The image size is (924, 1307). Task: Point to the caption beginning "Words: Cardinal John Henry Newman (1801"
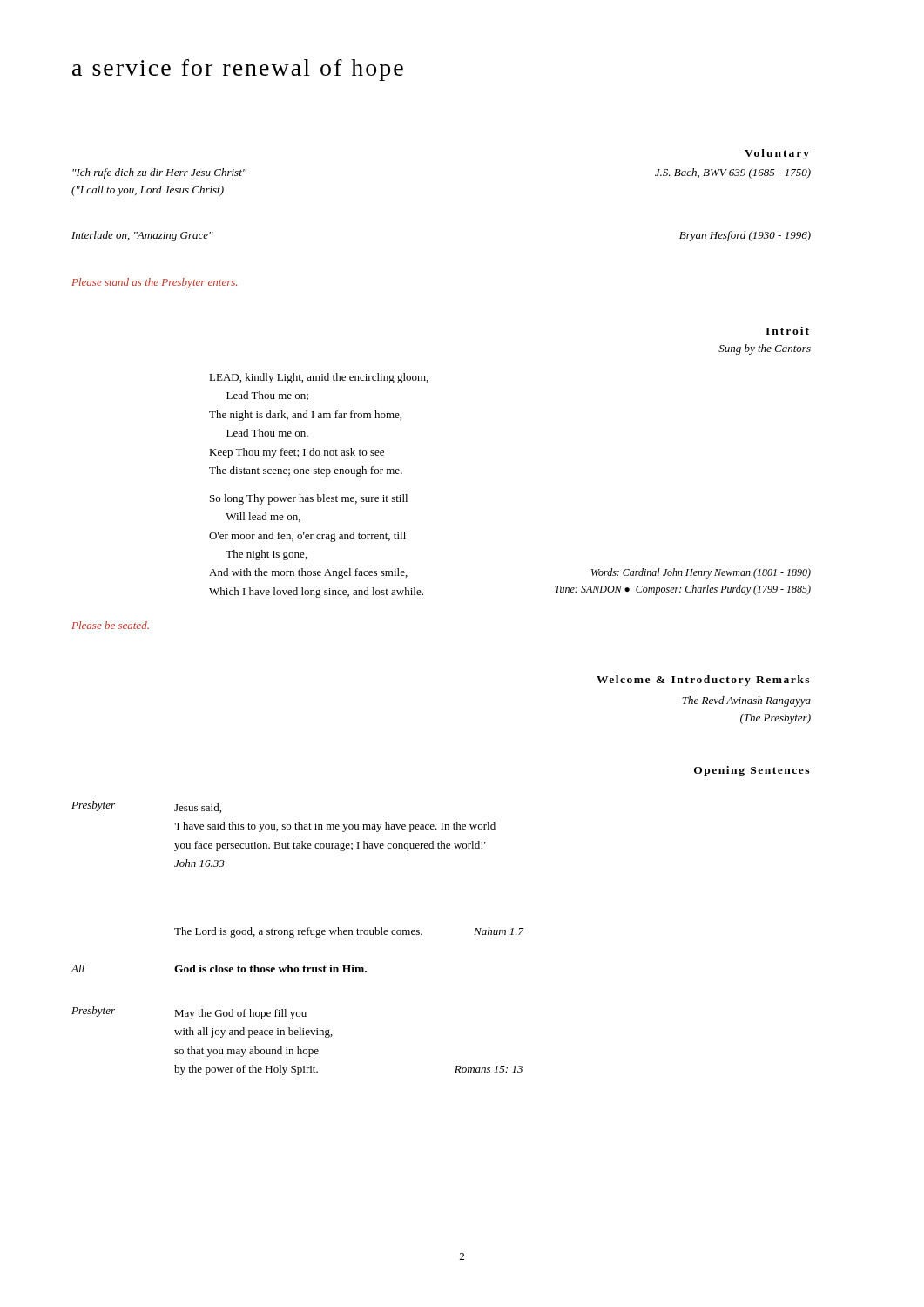(683, 581)
